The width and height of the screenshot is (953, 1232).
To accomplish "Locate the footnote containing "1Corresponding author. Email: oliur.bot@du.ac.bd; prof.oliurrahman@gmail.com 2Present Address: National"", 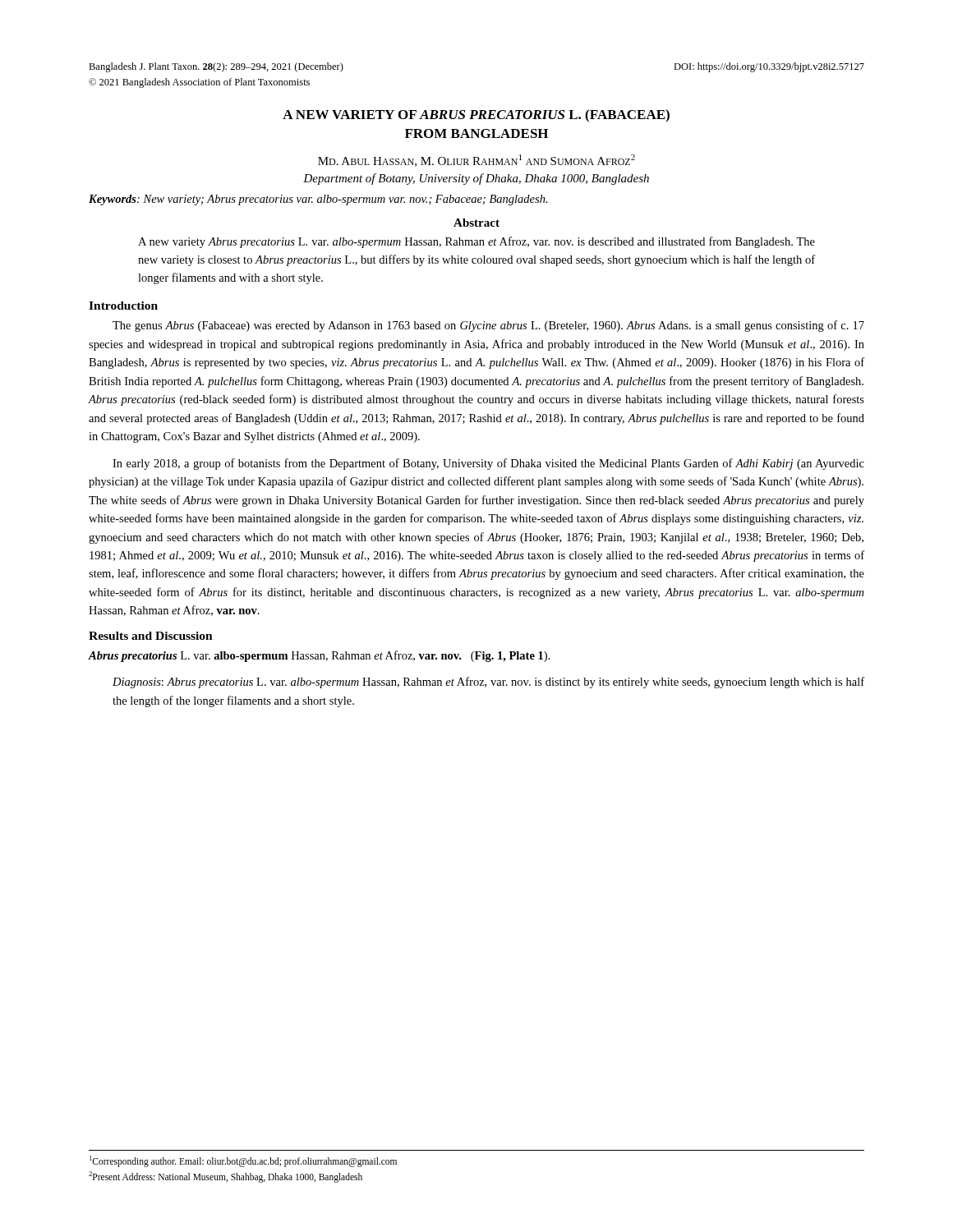I will tap(243, 1161).
